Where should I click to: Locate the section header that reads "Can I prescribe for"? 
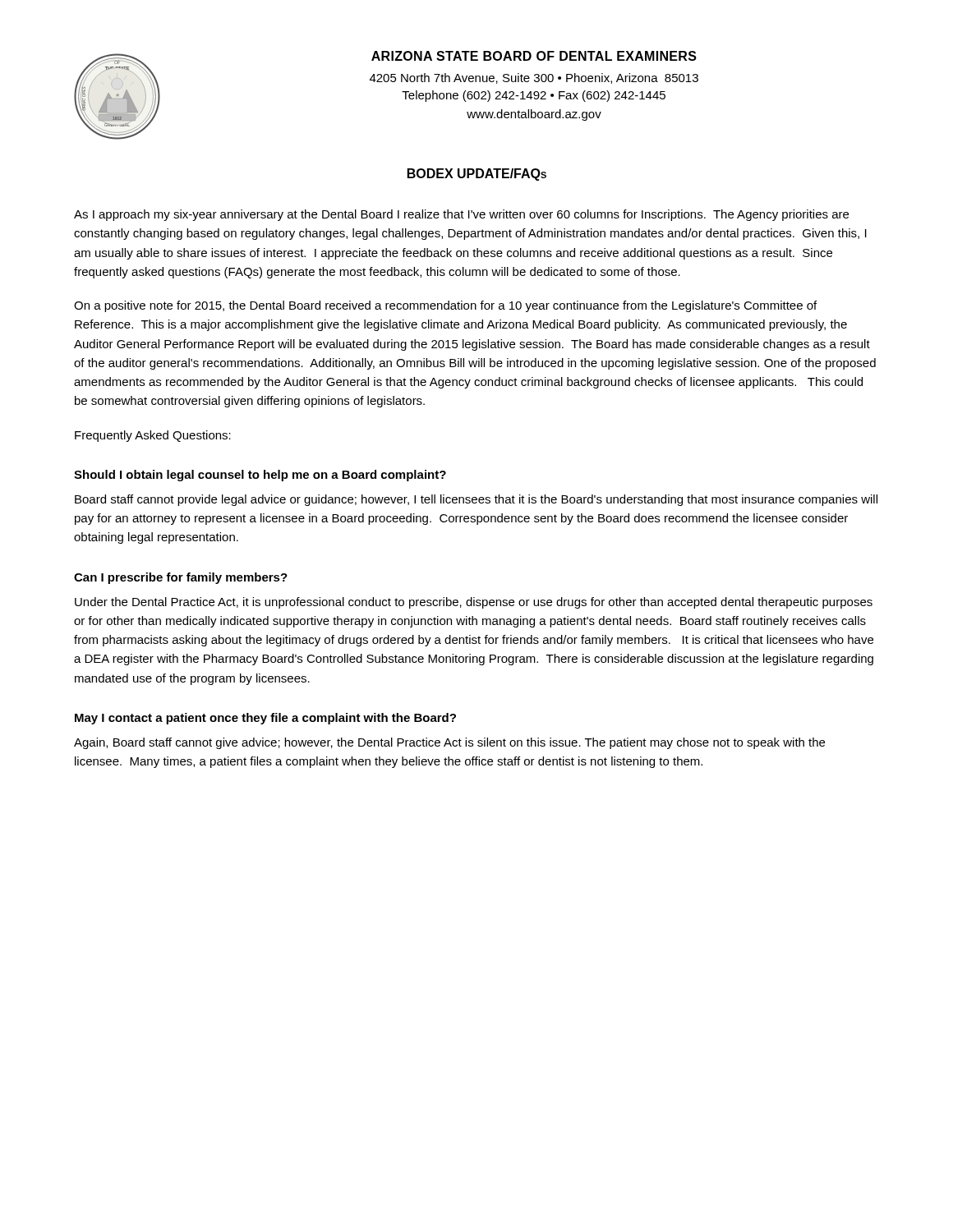(x=181, y=577)
